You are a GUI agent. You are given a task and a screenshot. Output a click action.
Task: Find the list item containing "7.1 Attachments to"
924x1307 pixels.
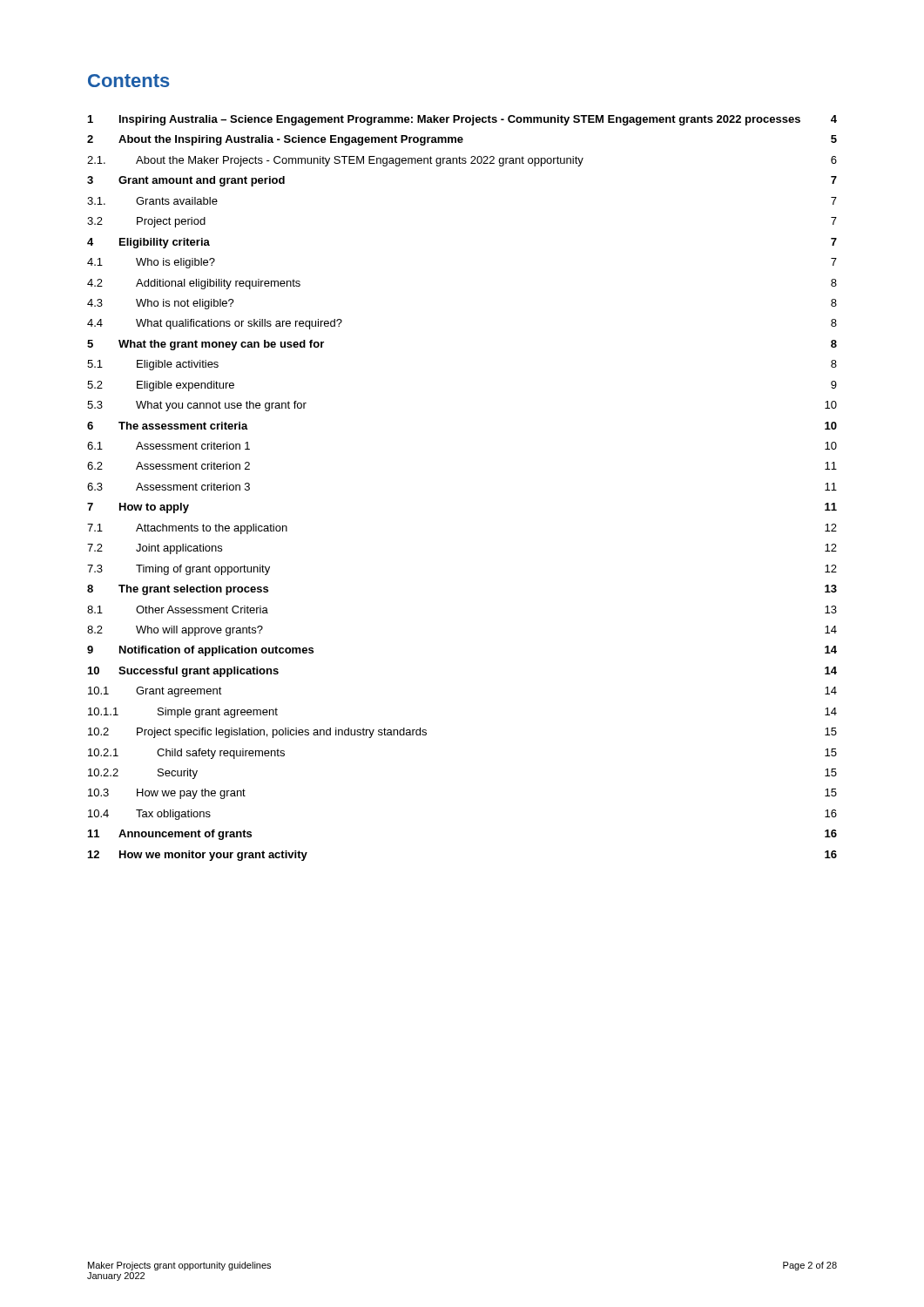[x=216, y=528]
